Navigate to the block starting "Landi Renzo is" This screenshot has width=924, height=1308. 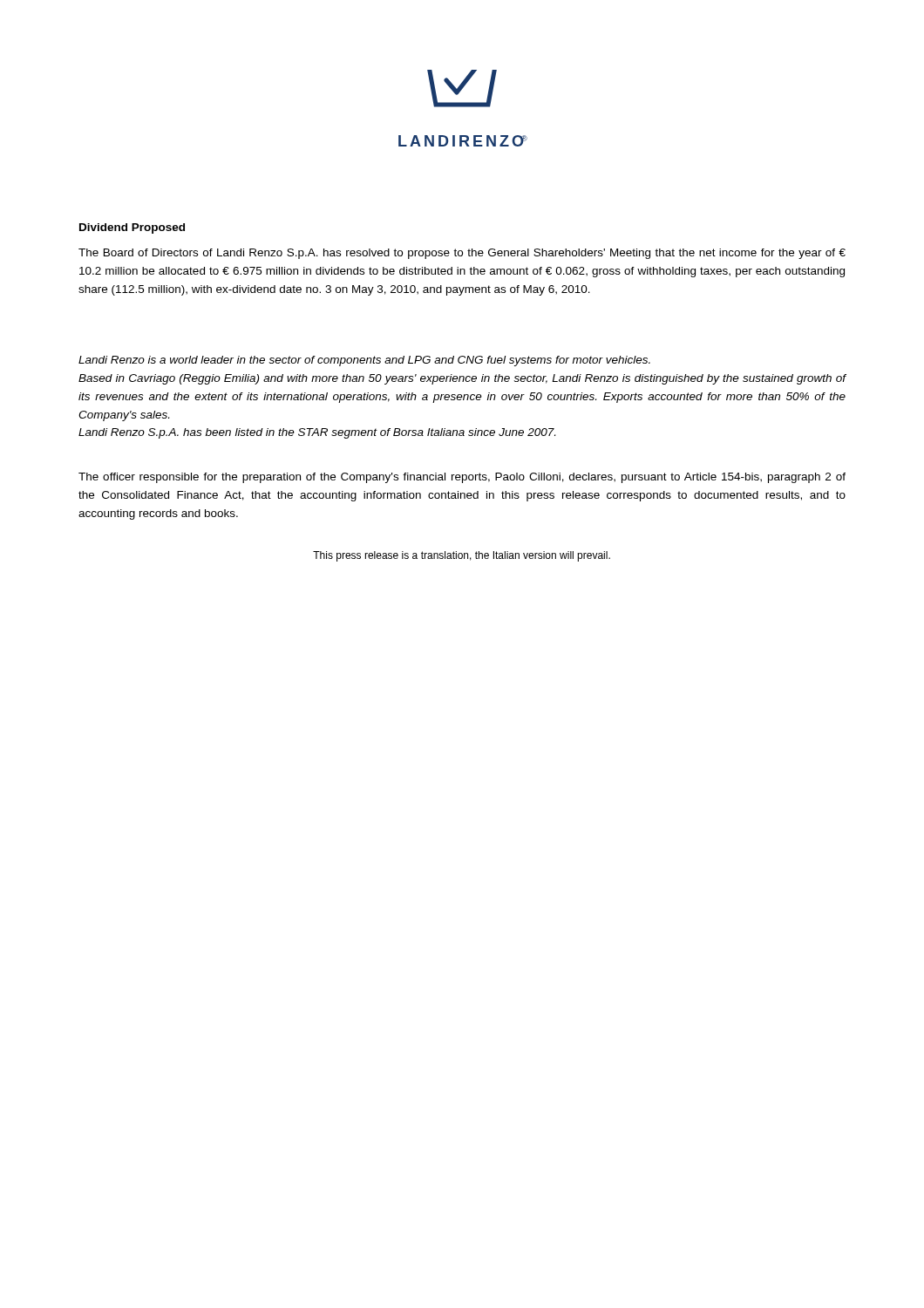(462, 396)
